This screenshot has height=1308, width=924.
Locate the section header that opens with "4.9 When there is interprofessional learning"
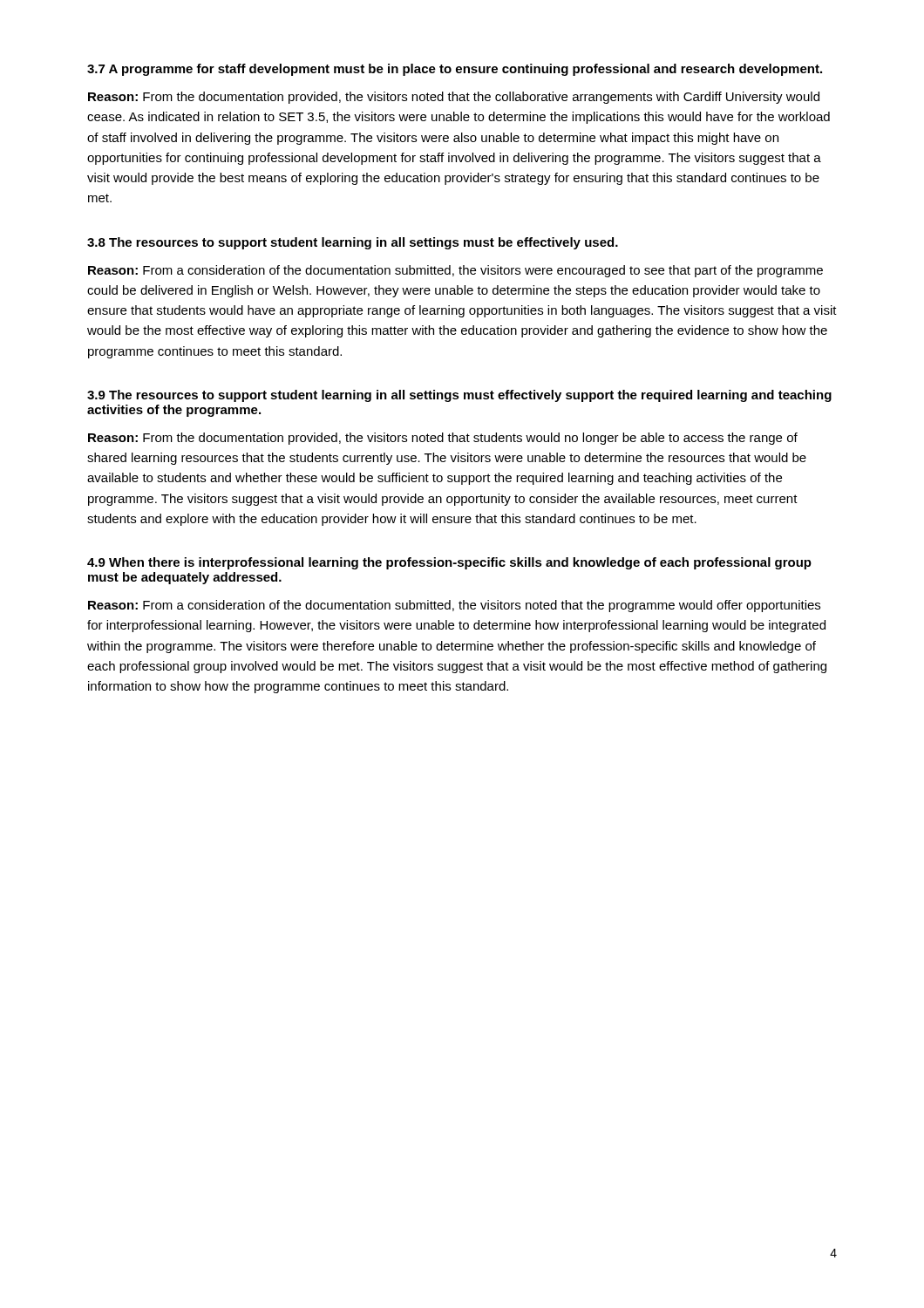(x=449, y=569)
